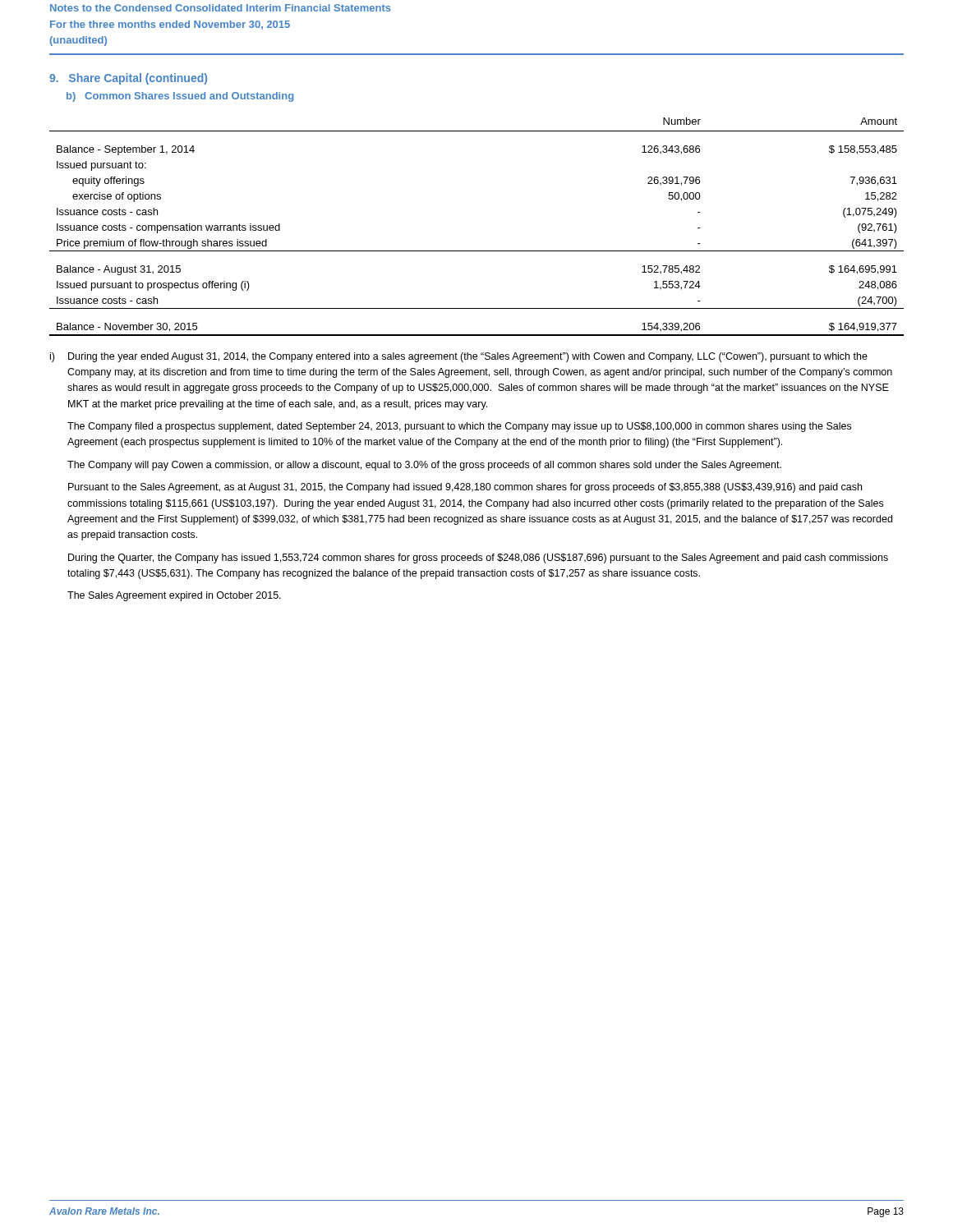Click the passage that begins "The Company will pay Cowen a commission, or"
Image resolution: width=953 pixels, height=1232 pixels.
[425, 465]
